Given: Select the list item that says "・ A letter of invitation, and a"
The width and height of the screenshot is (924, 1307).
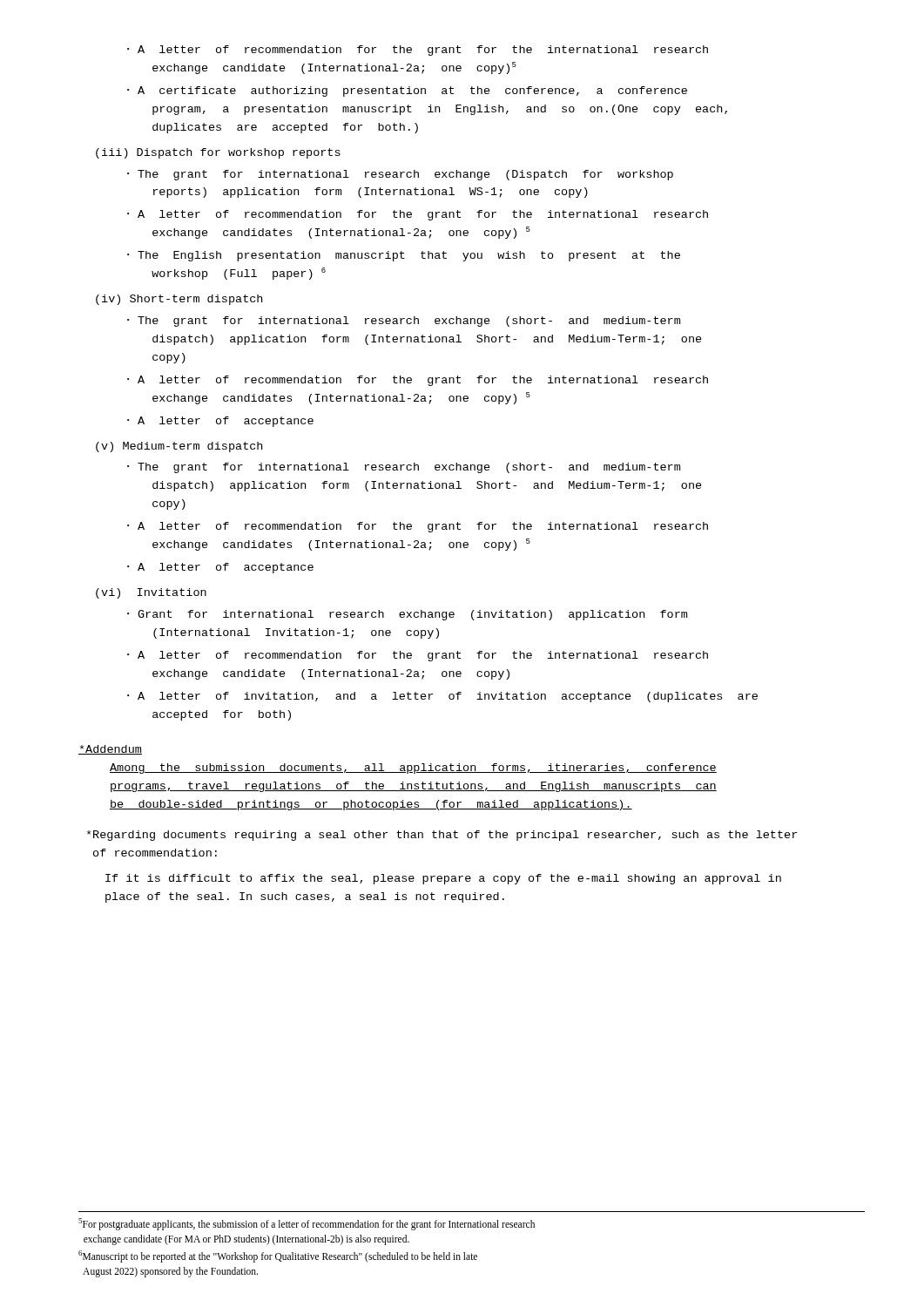Looking at the screenshot, I should click(x=493, y=706).
